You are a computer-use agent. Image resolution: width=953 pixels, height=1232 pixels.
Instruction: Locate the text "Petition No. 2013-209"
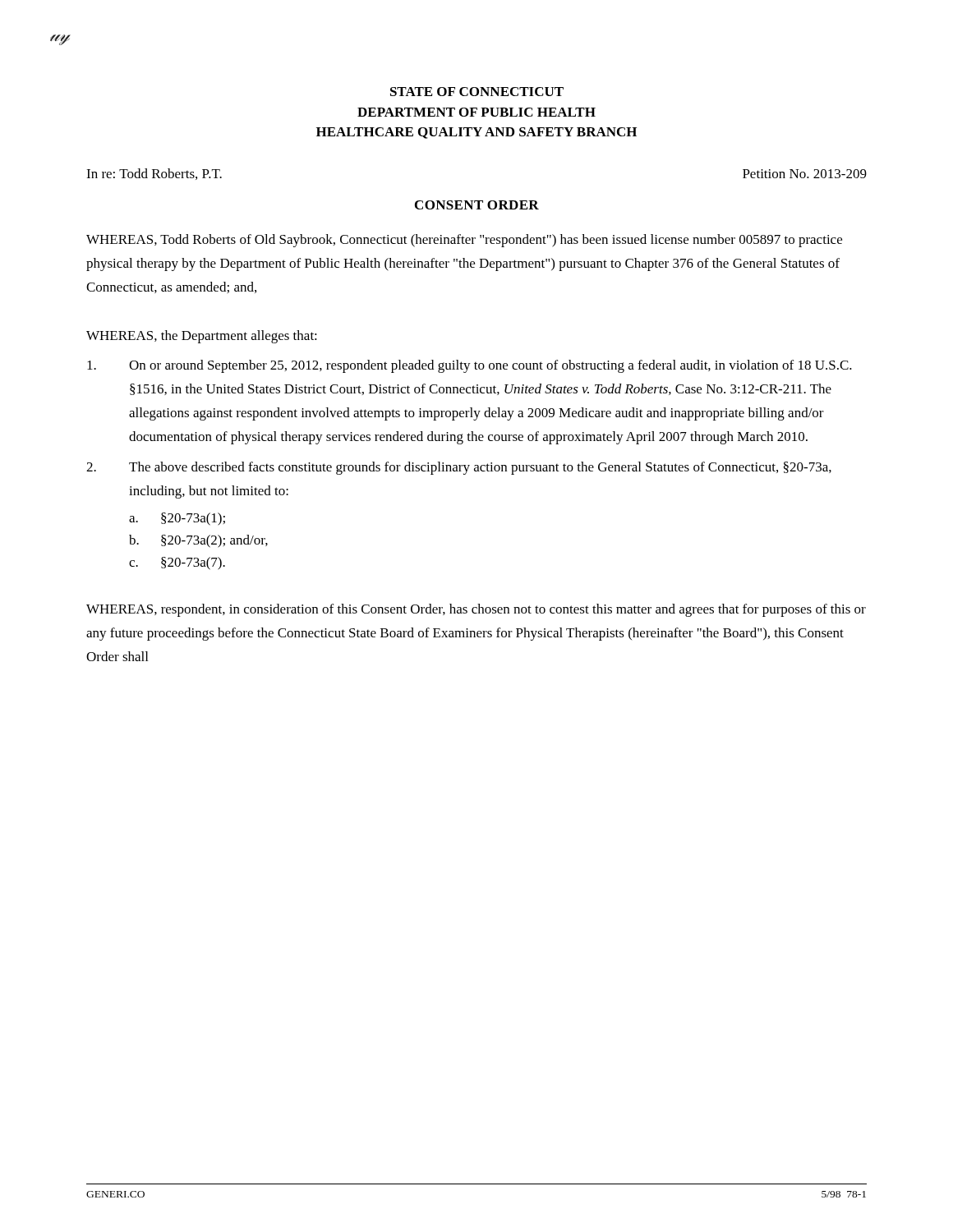[x=804, y=174]
